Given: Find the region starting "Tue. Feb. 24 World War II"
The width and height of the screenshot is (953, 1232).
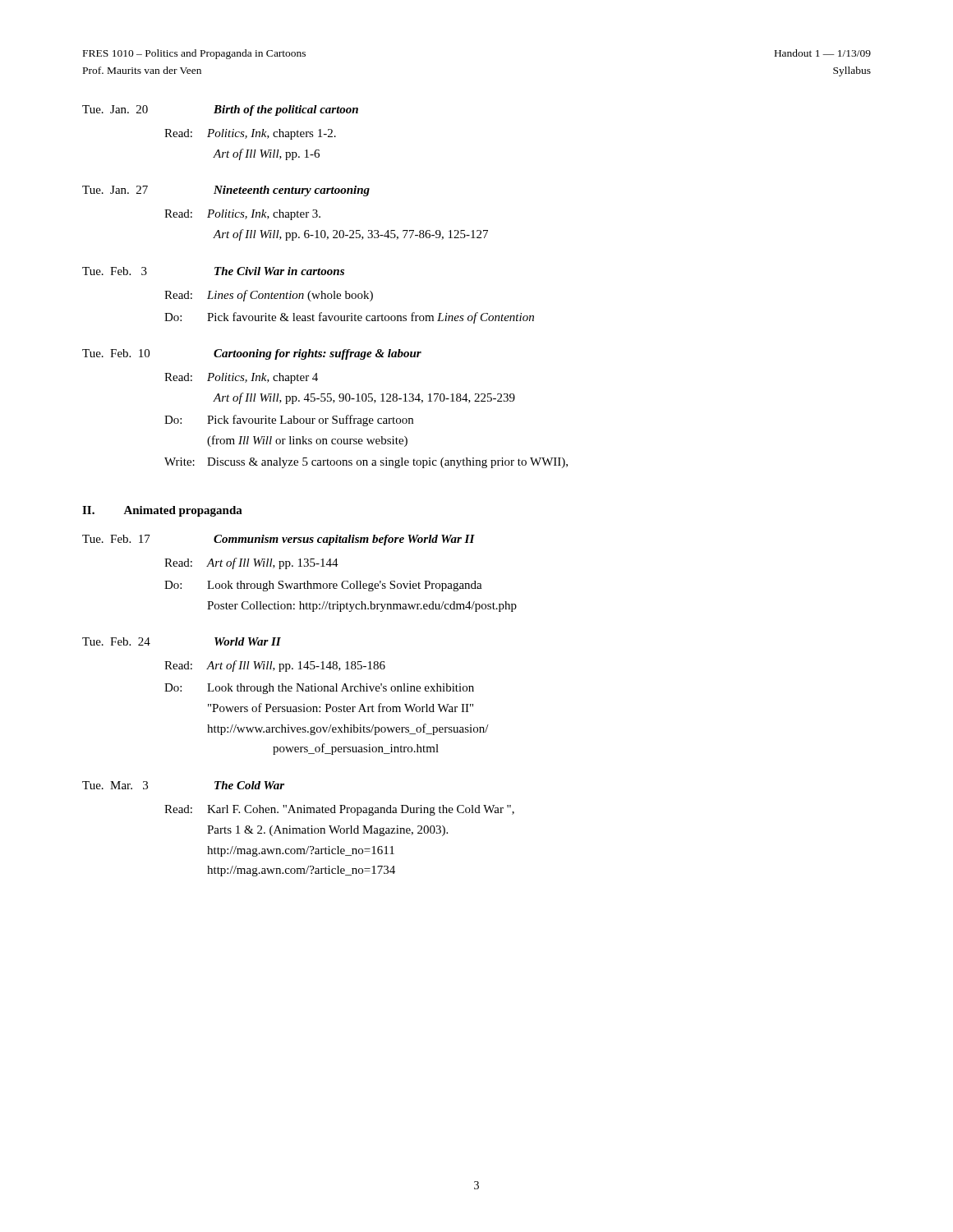Looking at the screenshot, I should tap(113, 642).
